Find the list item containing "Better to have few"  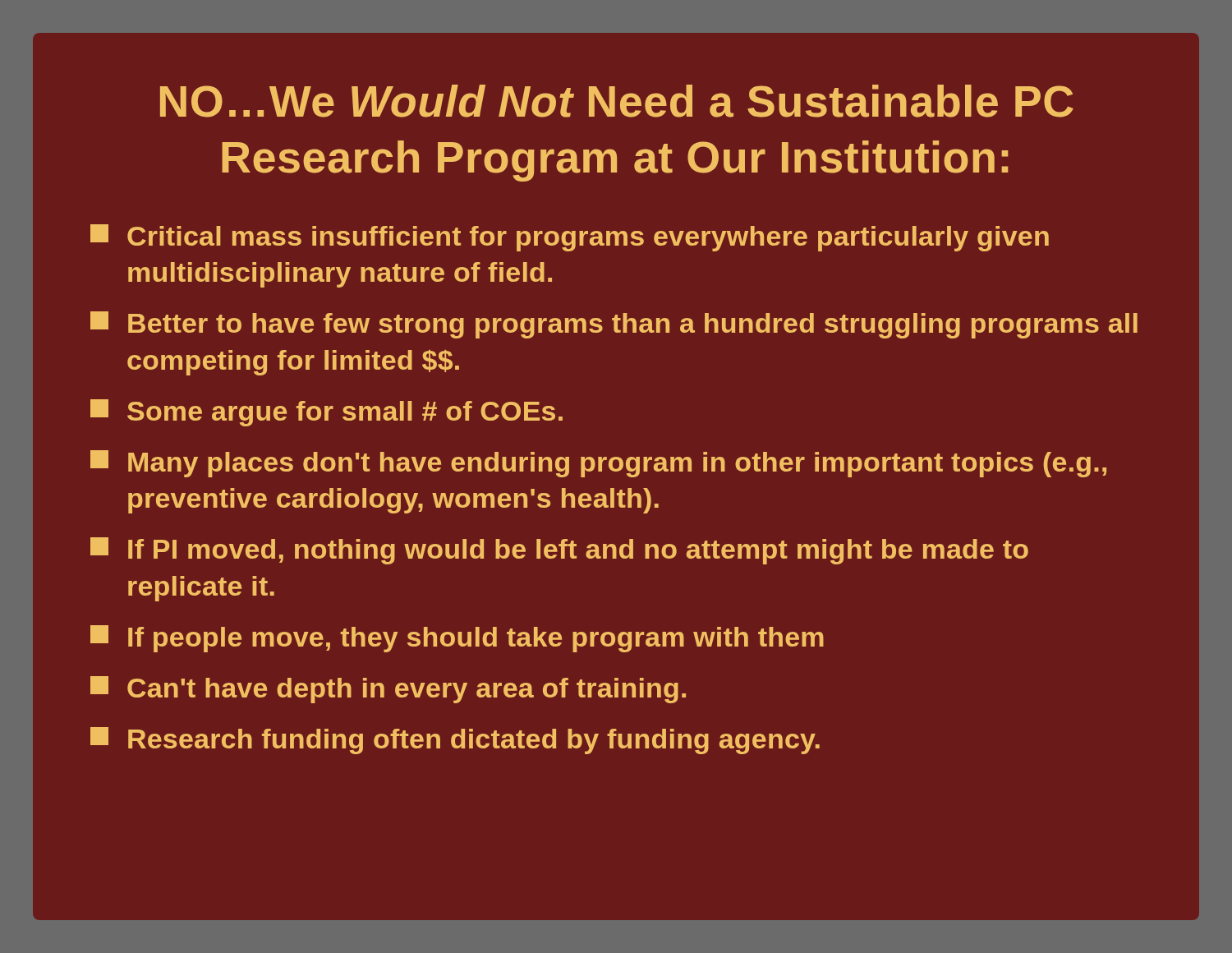(x=616, y=341)
